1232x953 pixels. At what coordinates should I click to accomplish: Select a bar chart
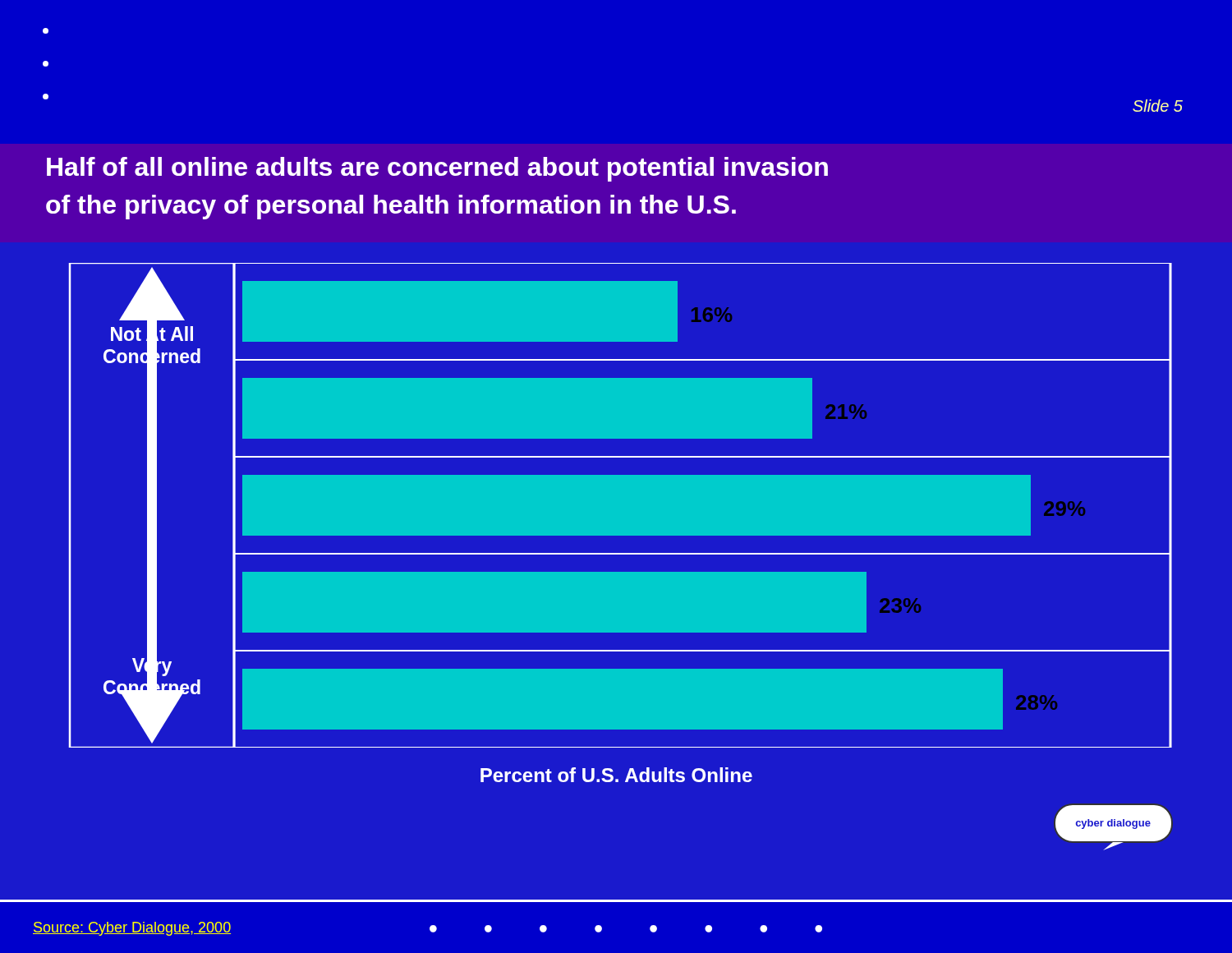coord(616,505)
